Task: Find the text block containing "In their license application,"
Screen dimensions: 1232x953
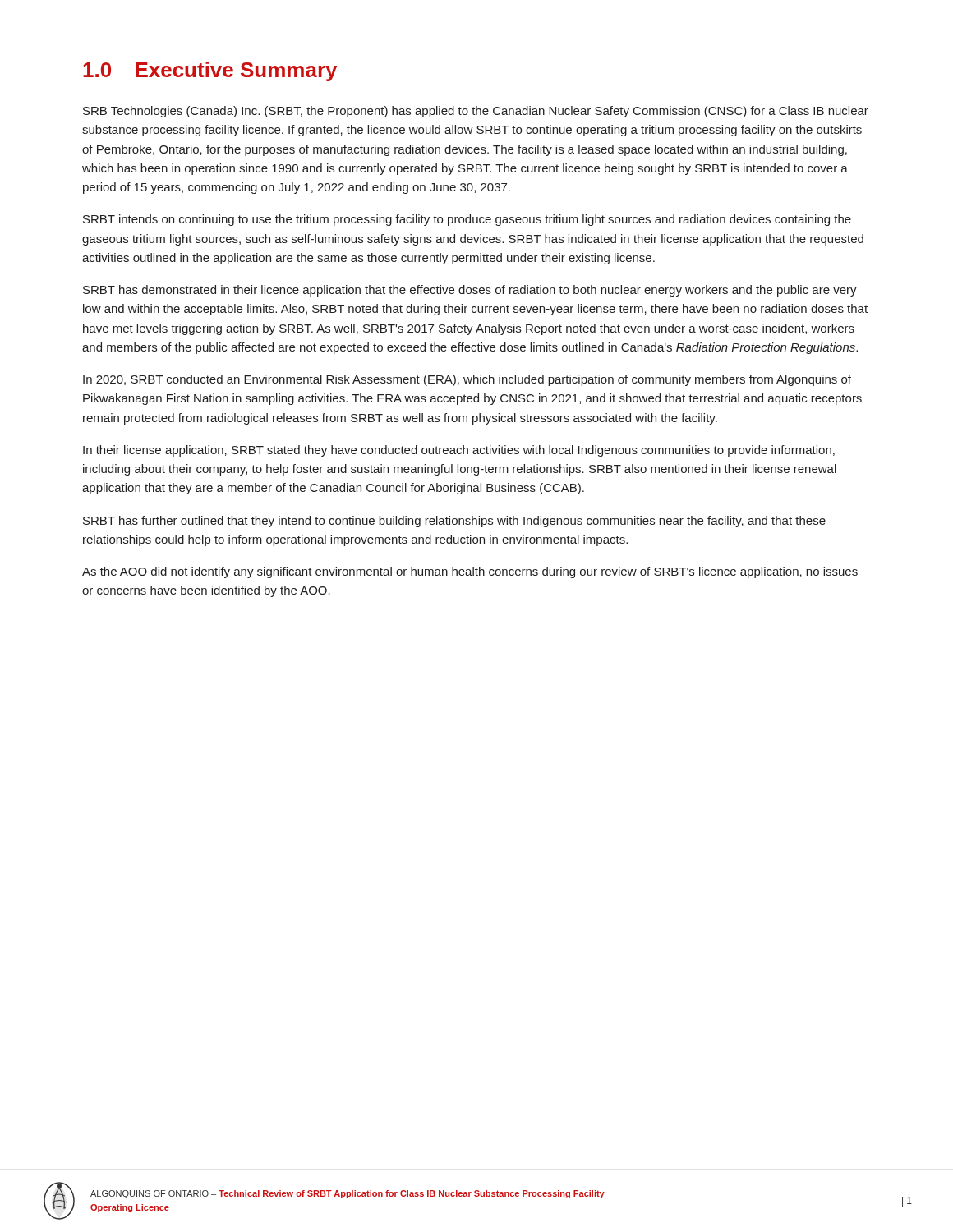Action: (476, 469)
